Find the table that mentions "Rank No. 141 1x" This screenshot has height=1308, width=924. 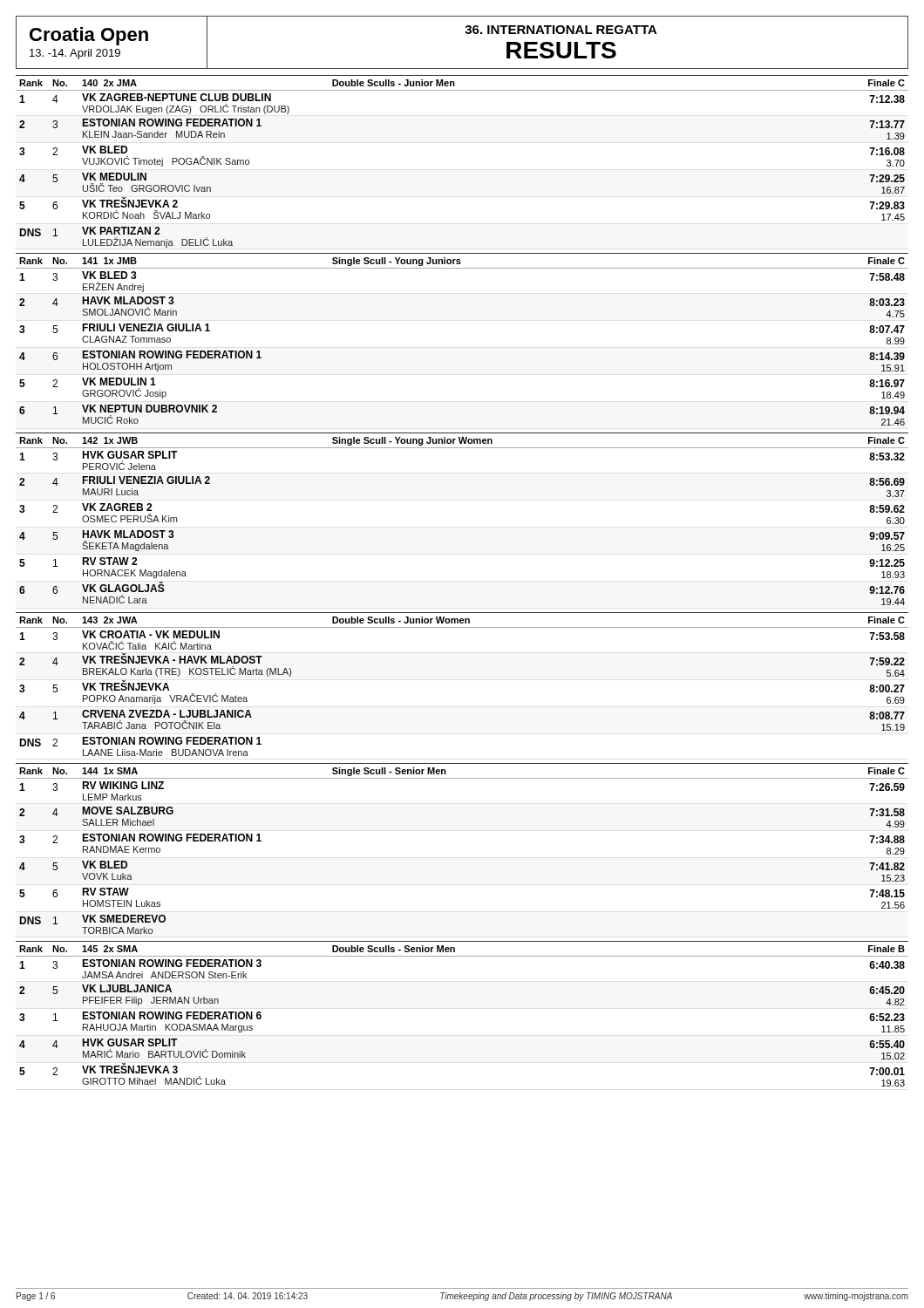[x=462, y=341]
